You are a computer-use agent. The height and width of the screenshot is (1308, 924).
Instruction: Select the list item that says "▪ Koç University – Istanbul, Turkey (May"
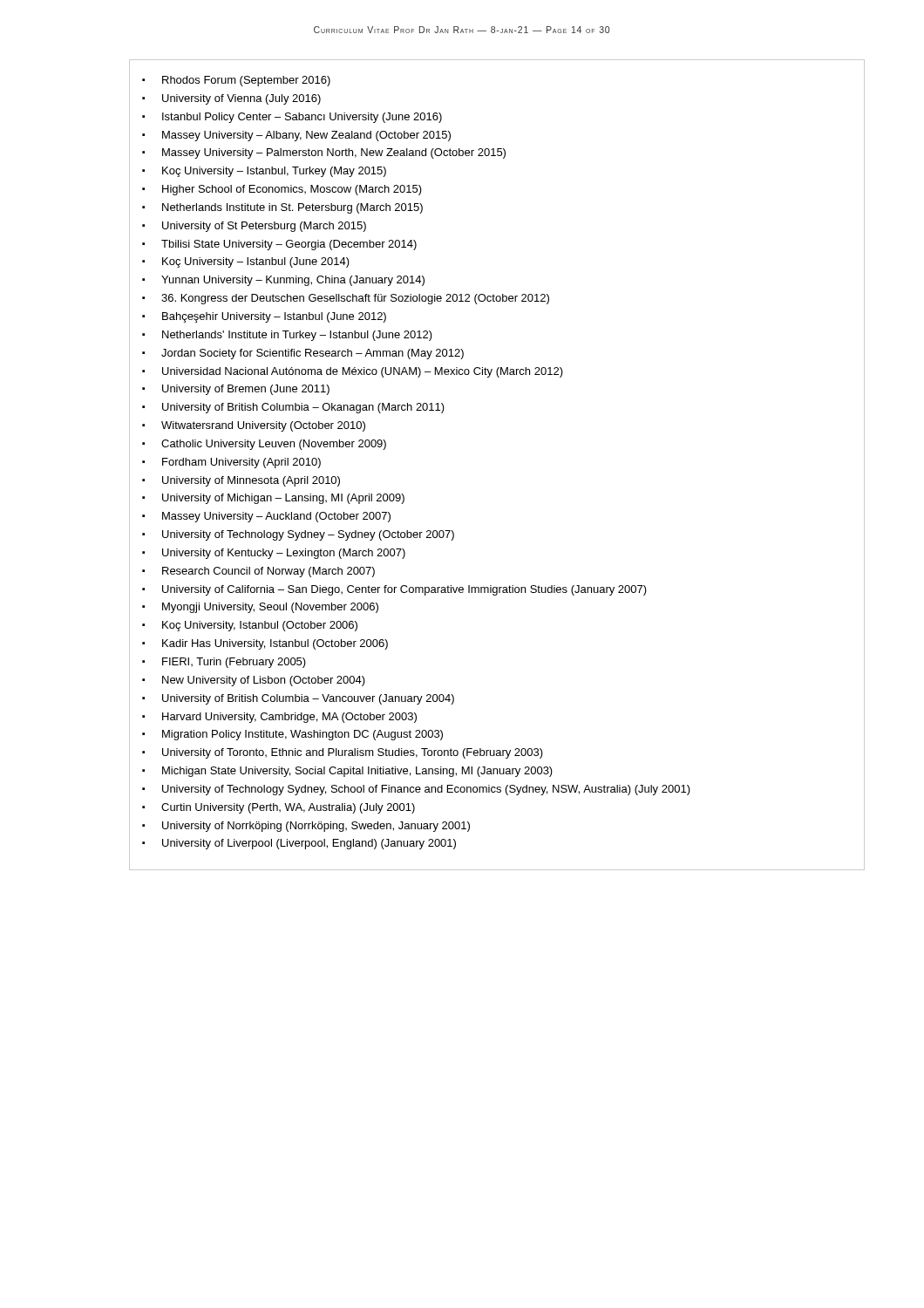[x=264, y=172]
